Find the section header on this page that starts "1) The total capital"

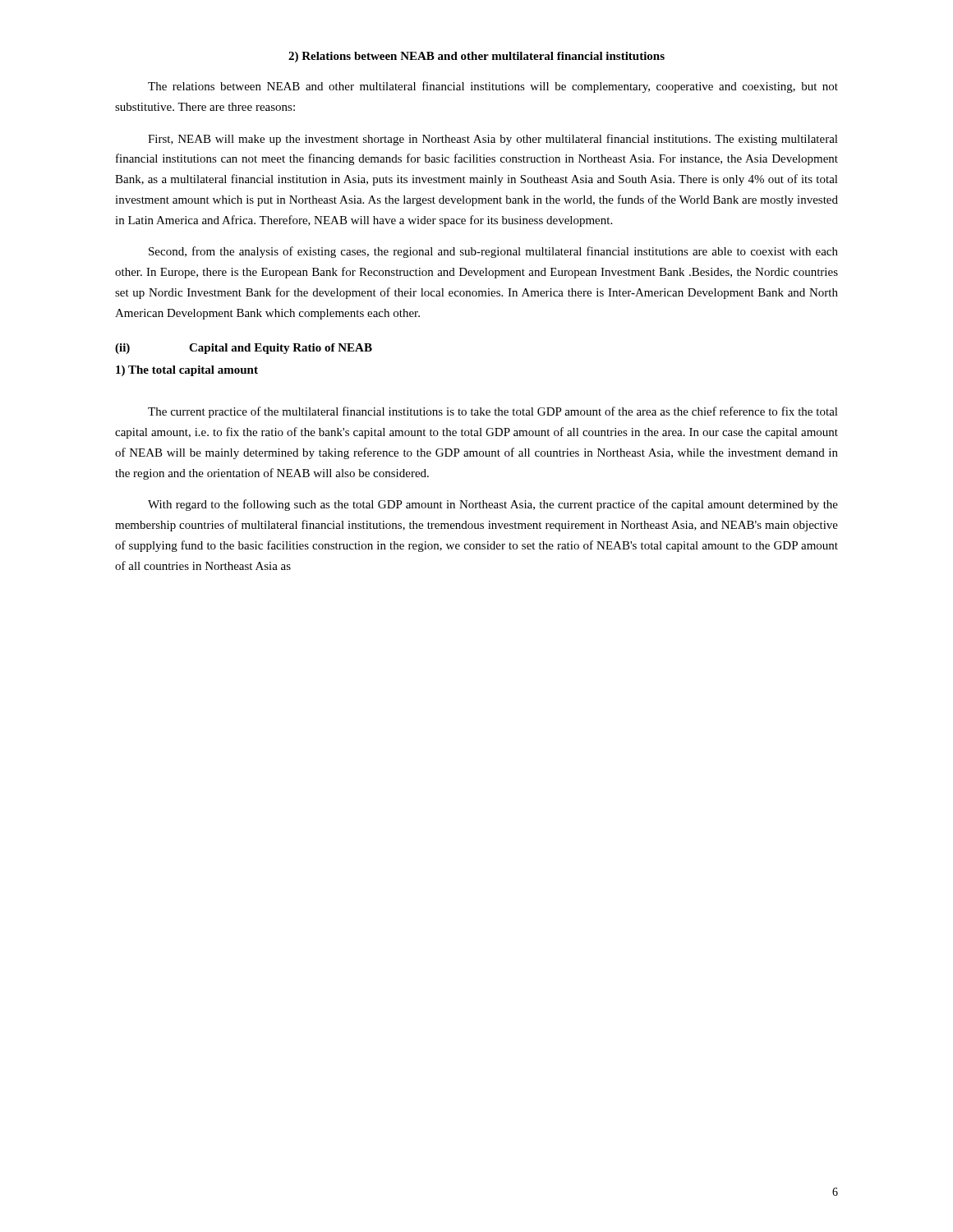pos(186,370)
